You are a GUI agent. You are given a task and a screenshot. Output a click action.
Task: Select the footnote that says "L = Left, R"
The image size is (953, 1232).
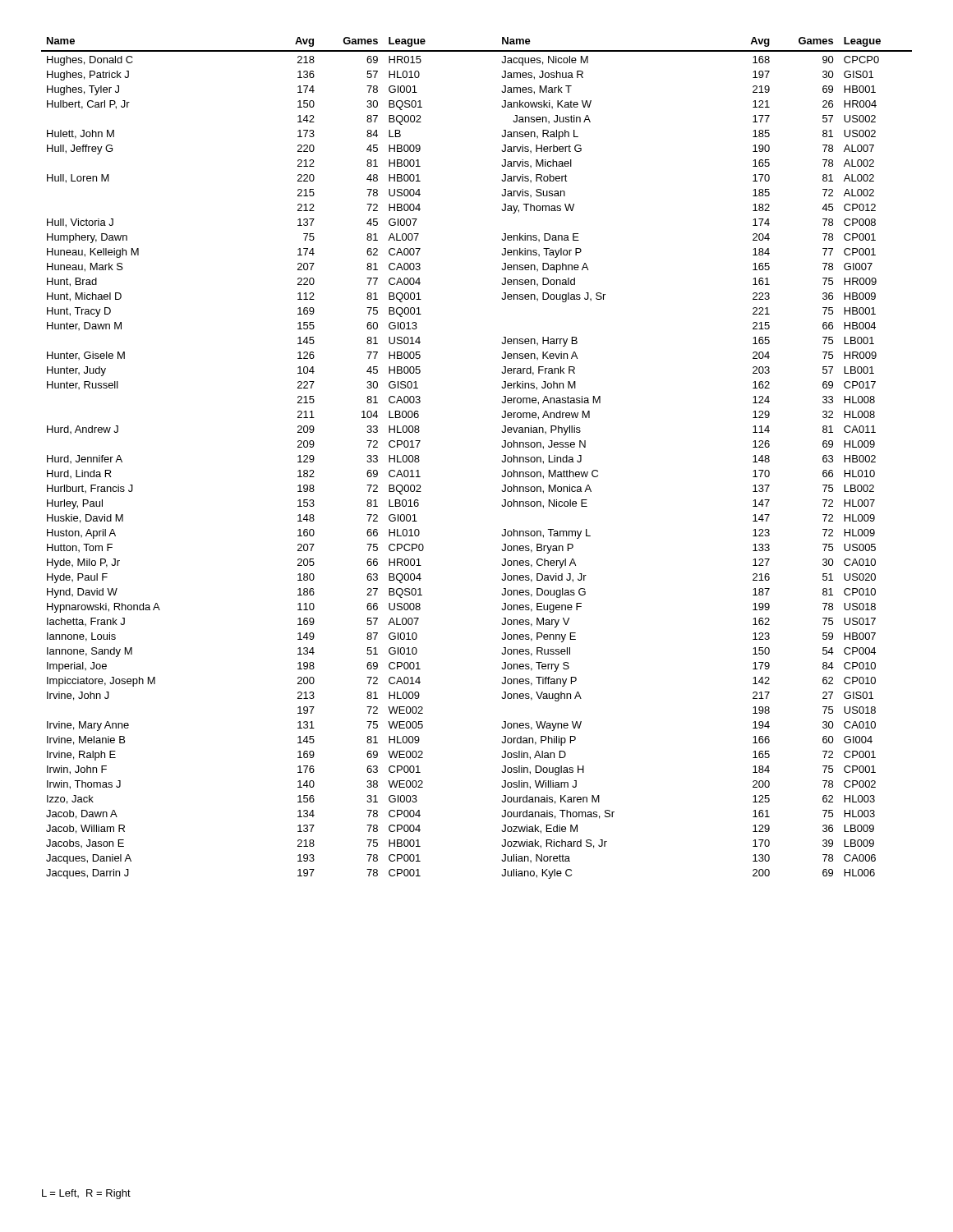coord(86,1193)
